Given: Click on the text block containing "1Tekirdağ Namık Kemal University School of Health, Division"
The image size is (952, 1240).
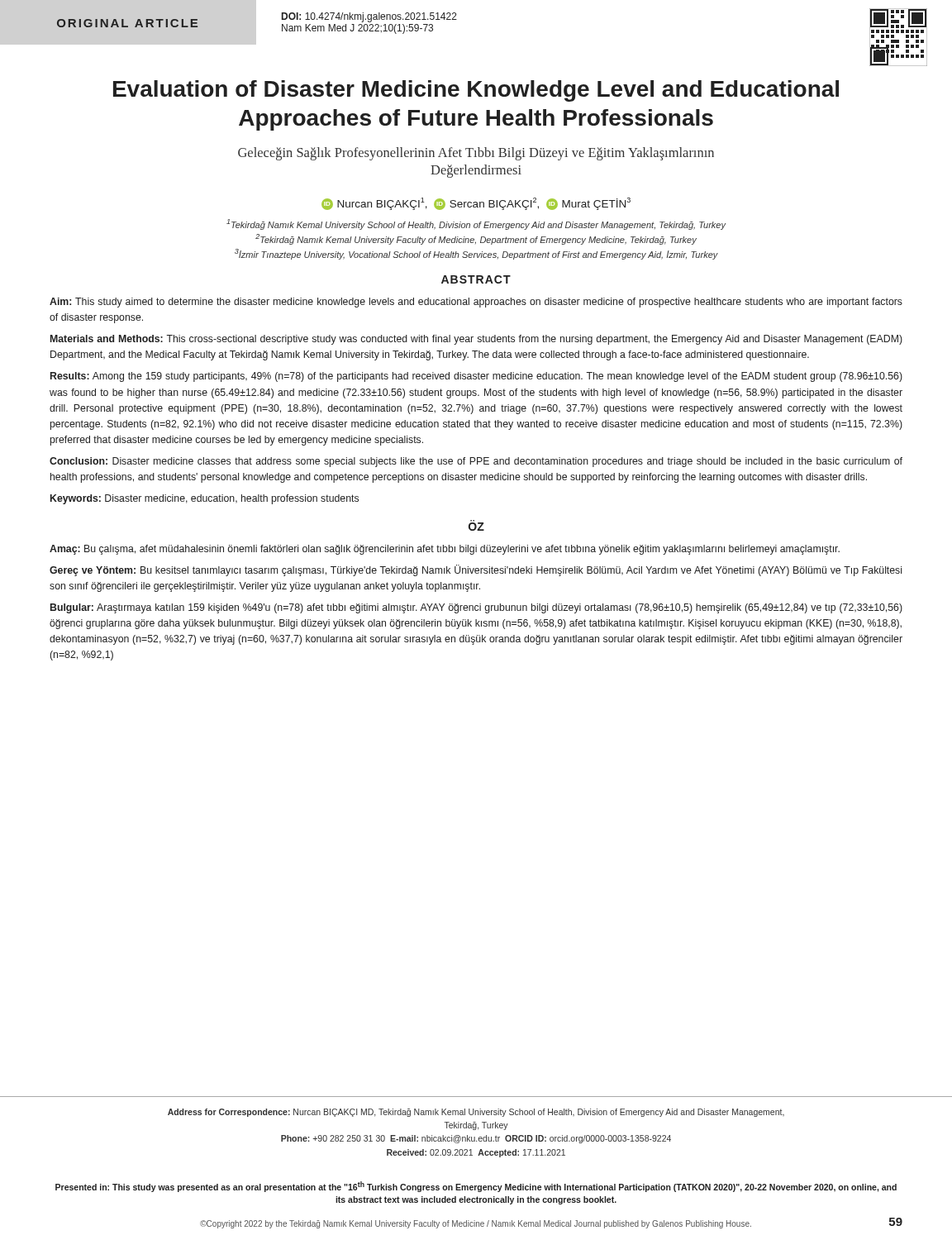Looking at the screenshot, I should click(476, 238).
